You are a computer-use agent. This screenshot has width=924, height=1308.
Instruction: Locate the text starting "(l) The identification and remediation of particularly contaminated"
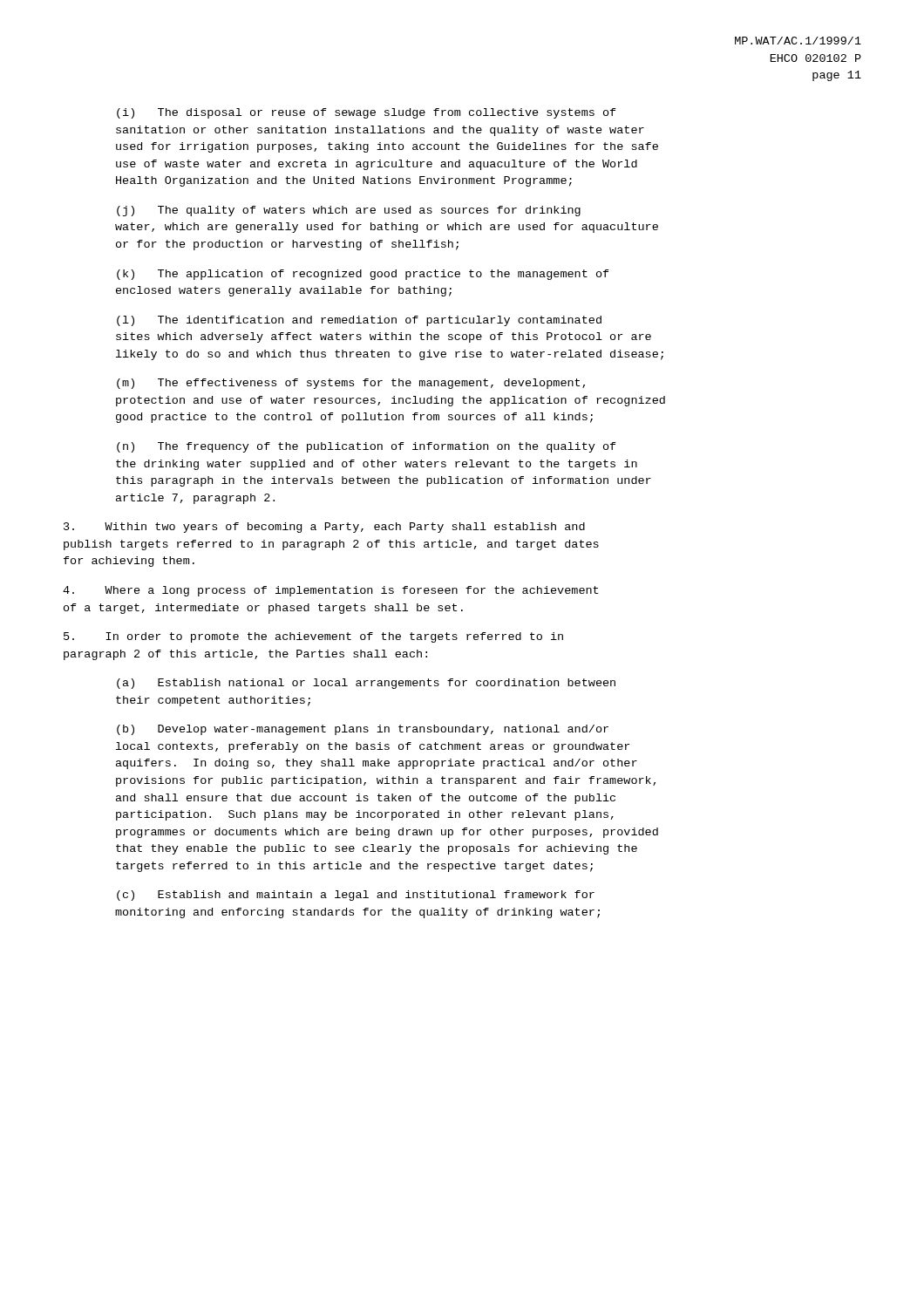390,337
